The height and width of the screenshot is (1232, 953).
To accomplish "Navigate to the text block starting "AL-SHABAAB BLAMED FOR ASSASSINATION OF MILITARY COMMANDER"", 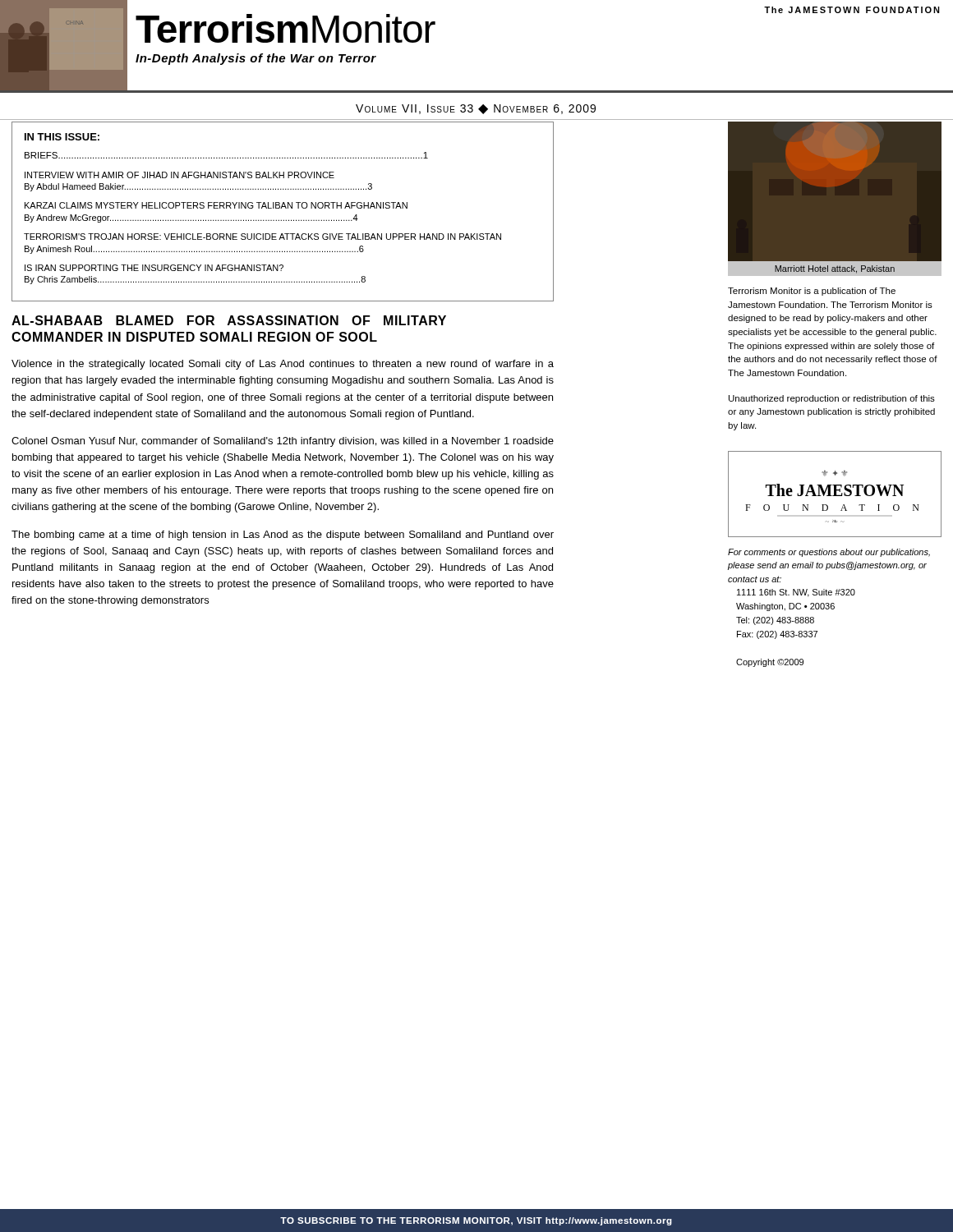I will pyautogui.click(x=229, y=329).
